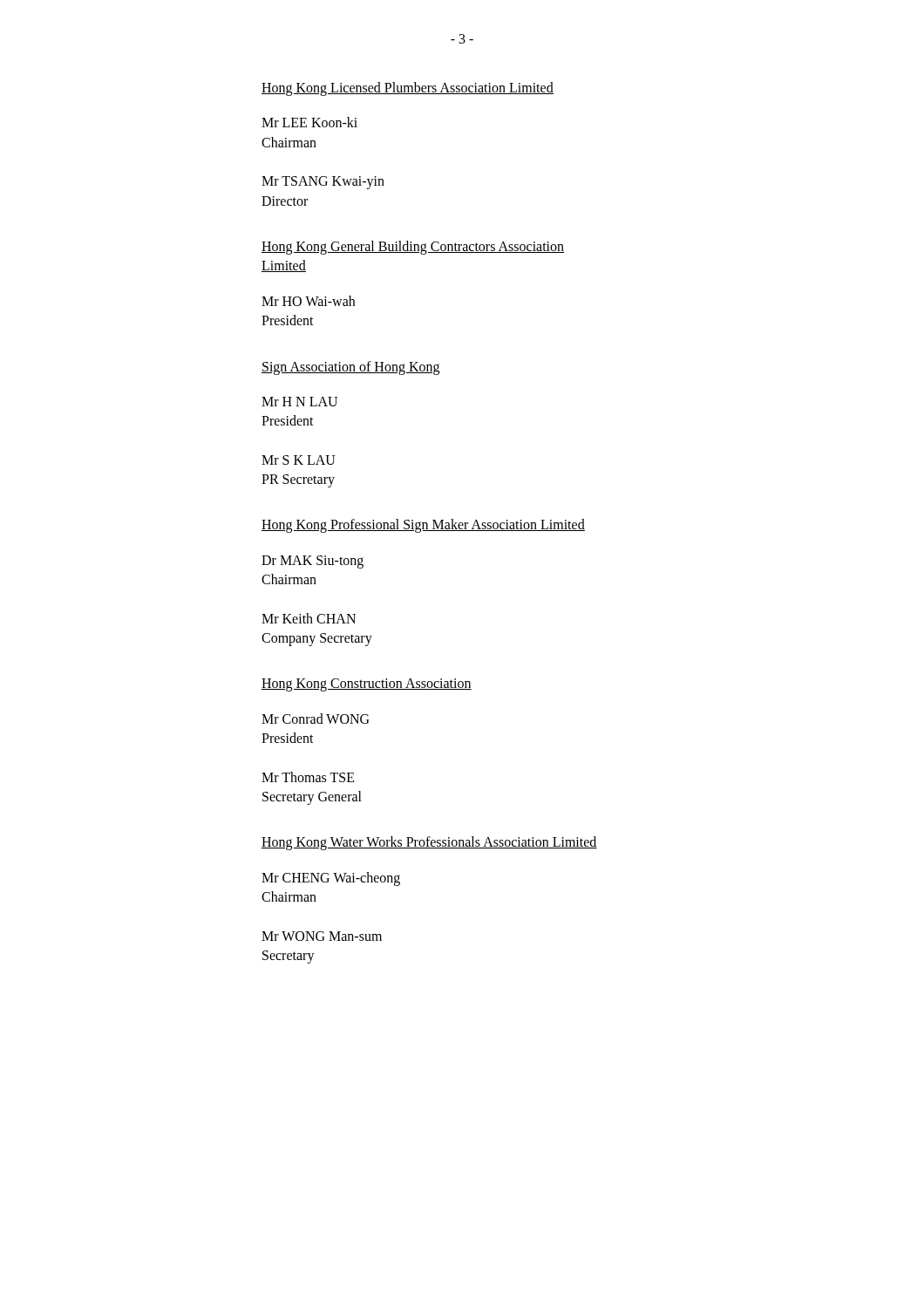Locate the text that says "Mr CHENG Wai-cheong Chairman"

tap(331, 879)
